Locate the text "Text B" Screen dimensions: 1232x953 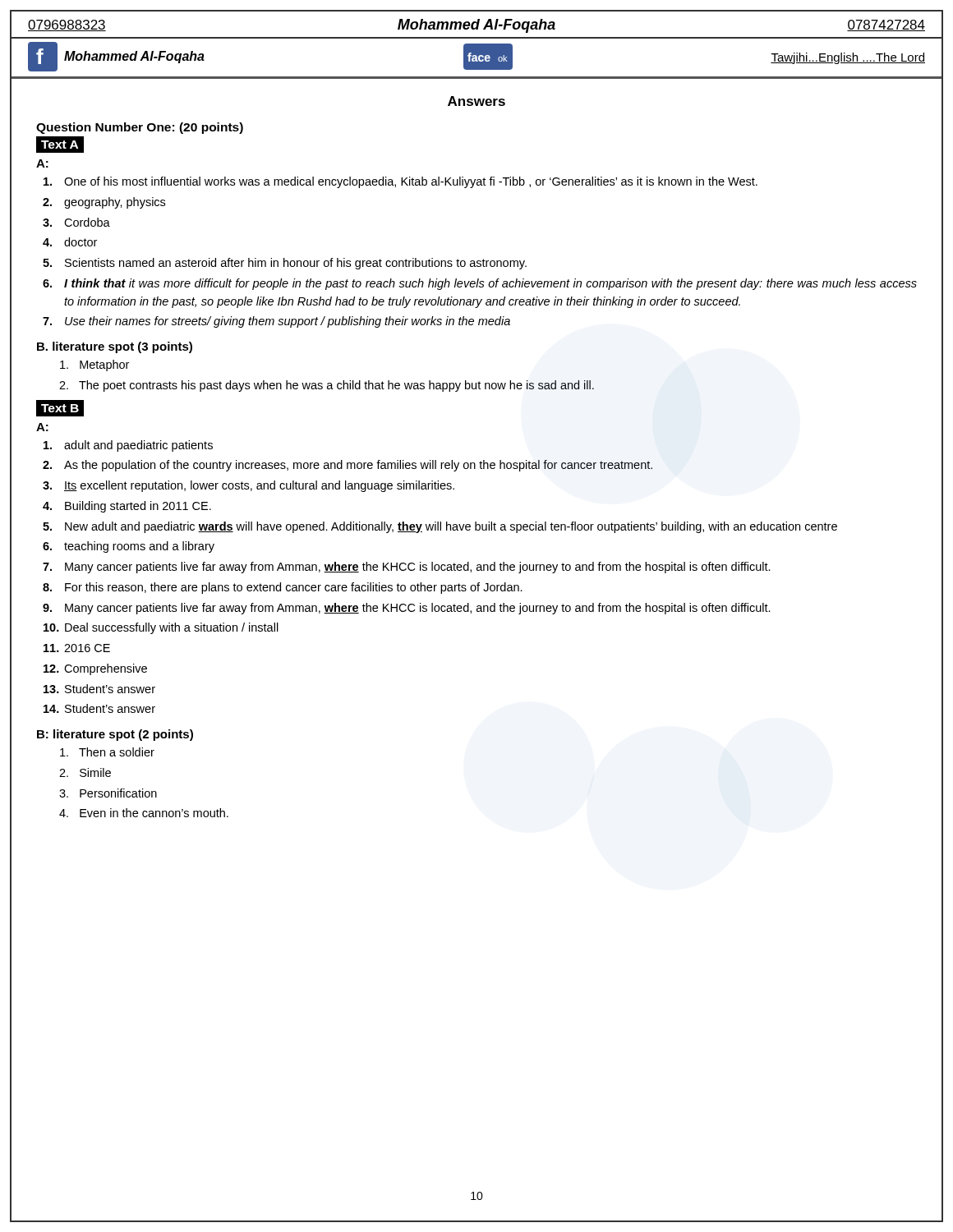(x=60, y=408)
